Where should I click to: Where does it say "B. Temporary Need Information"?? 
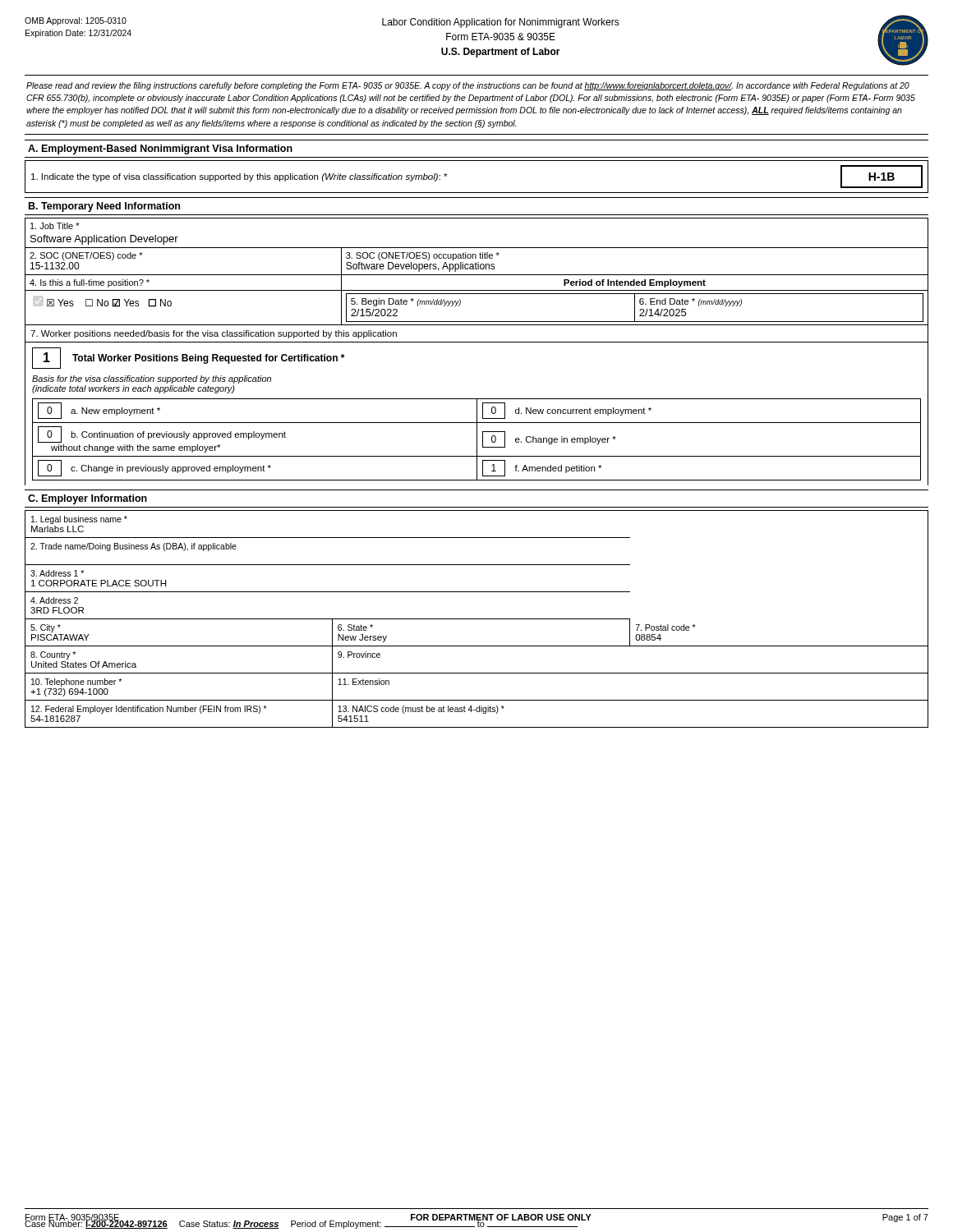[104, 206]
